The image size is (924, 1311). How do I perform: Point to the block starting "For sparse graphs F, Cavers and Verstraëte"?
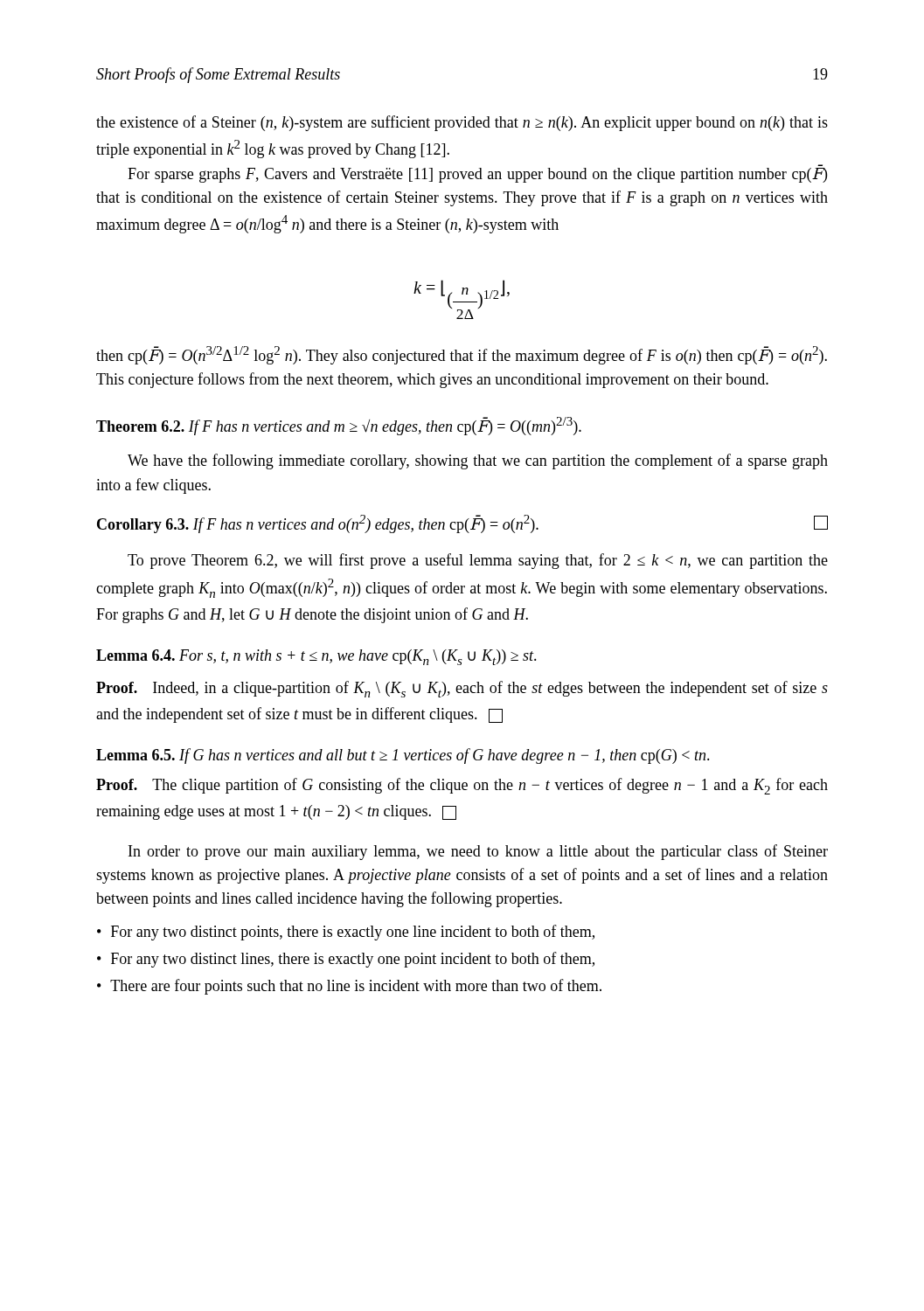tap(462, 199)
